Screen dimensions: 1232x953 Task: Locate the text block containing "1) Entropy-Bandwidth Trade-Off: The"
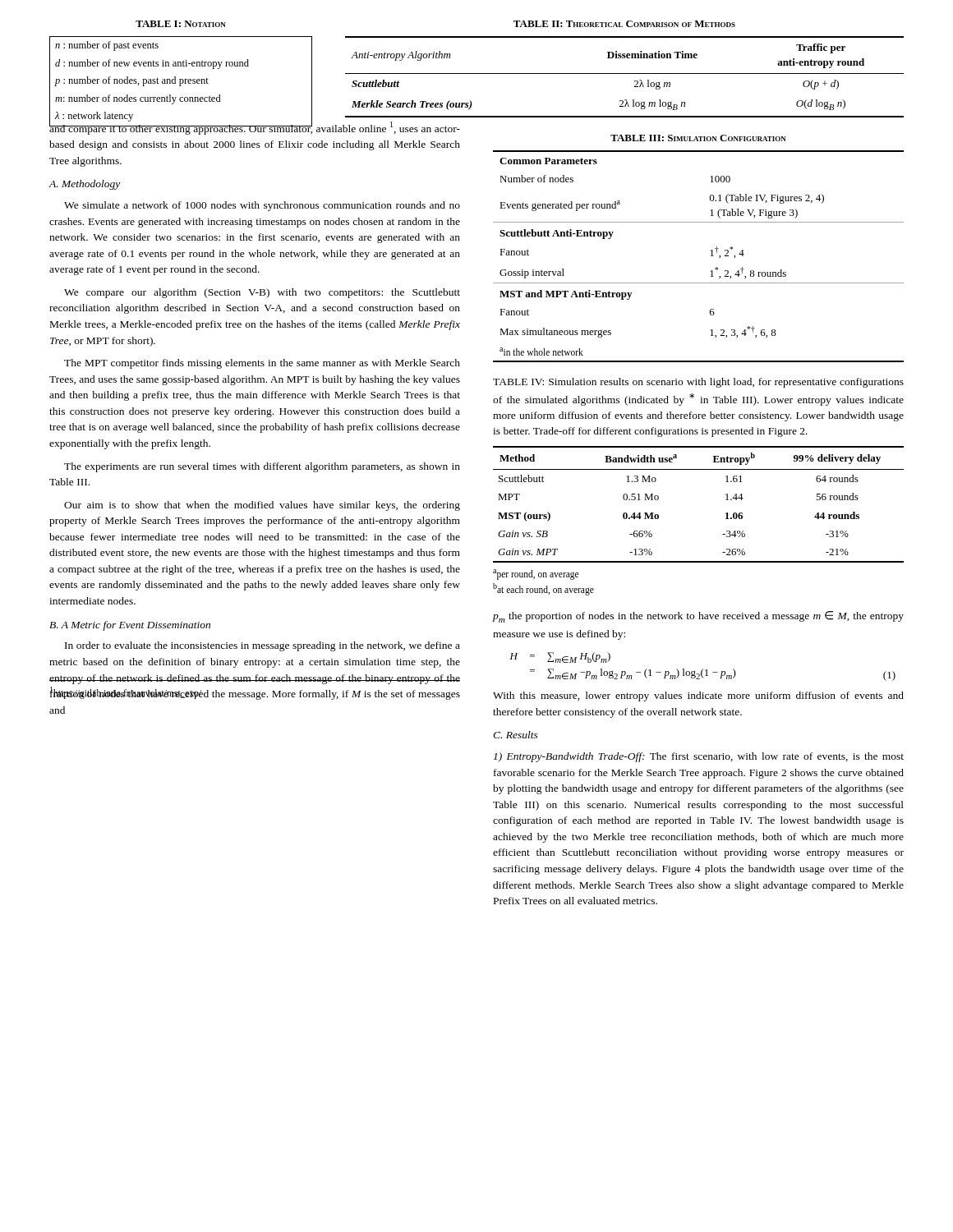pyautogui.click(x=698, y=829)
